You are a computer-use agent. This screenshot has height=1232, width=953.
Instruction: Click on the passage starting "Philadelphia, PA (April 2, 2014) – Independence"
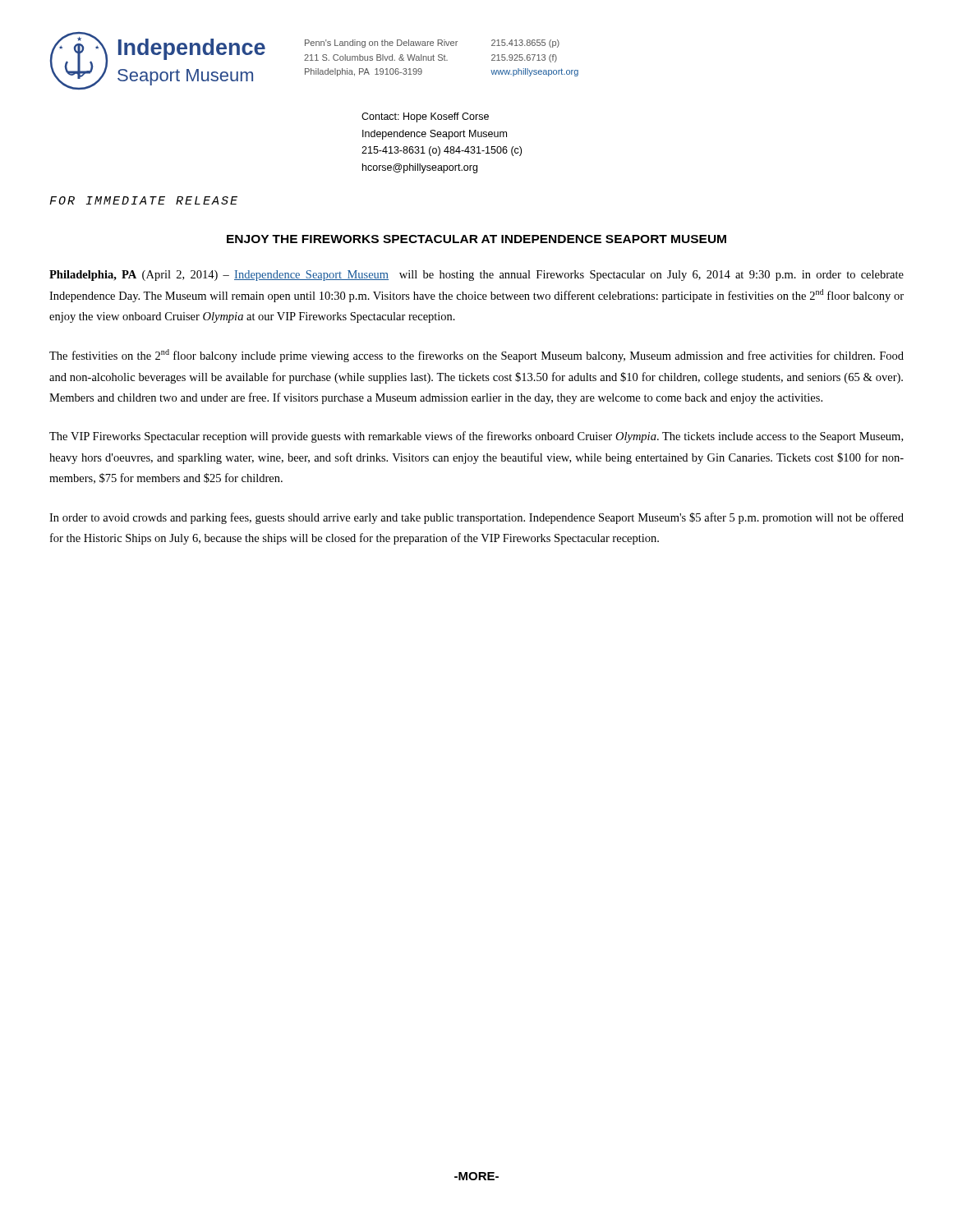point(476,295)
